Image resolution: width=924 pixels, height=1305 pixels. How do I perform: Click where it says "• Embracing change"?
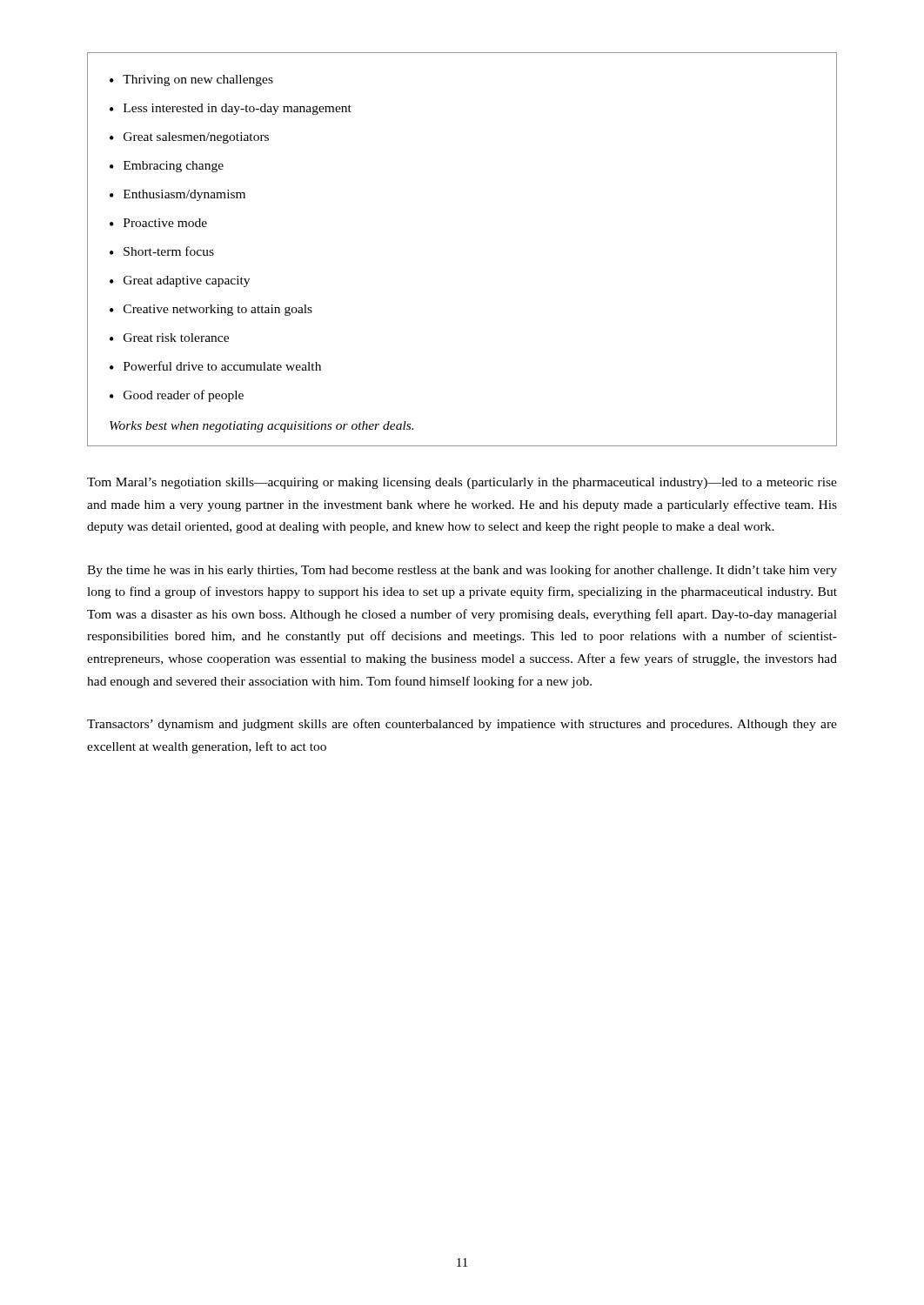pos(166,167)
